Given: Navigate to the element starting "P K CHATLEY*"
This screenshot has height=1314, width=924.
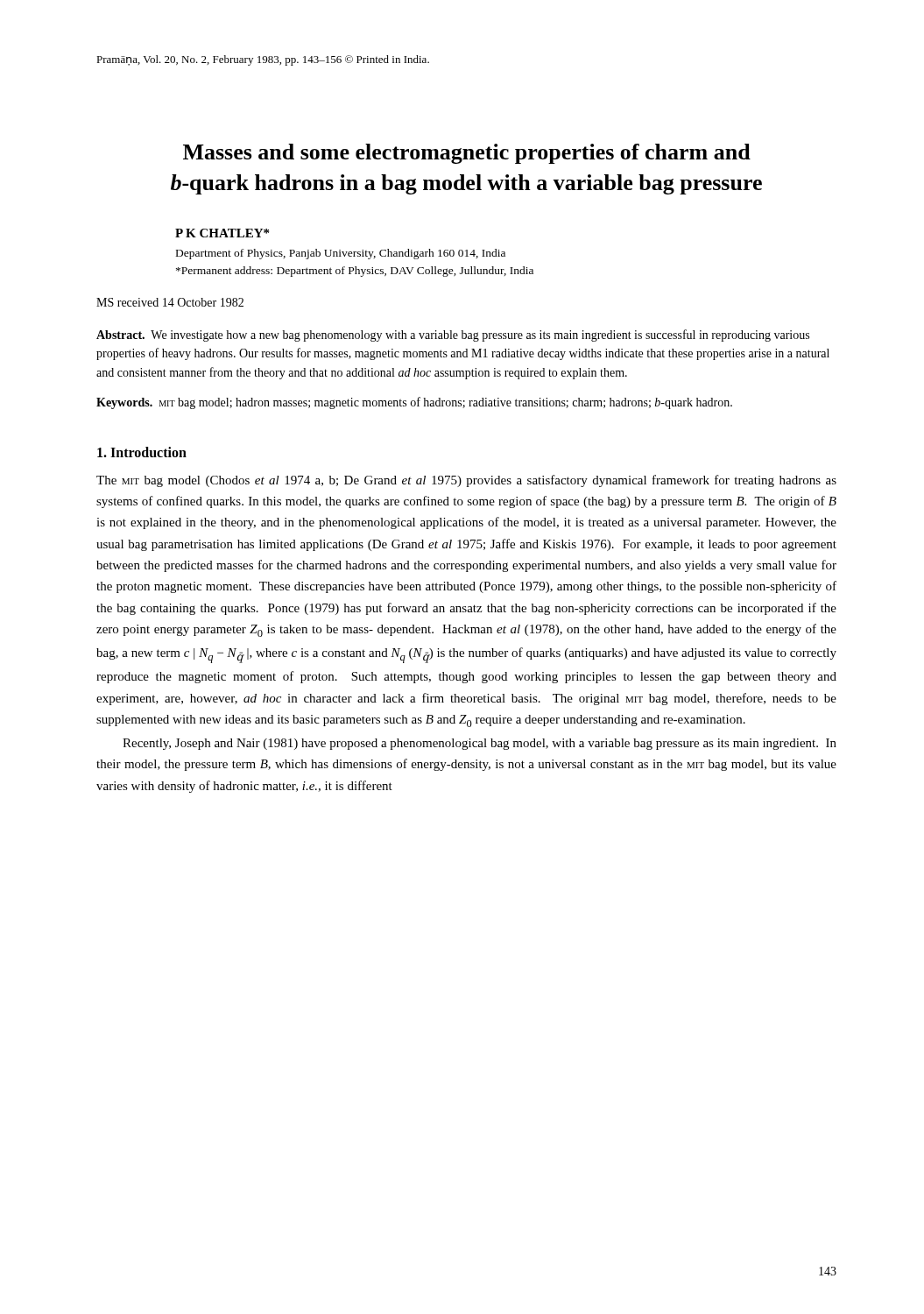Looking at the screenshot, I should (506, 253).
